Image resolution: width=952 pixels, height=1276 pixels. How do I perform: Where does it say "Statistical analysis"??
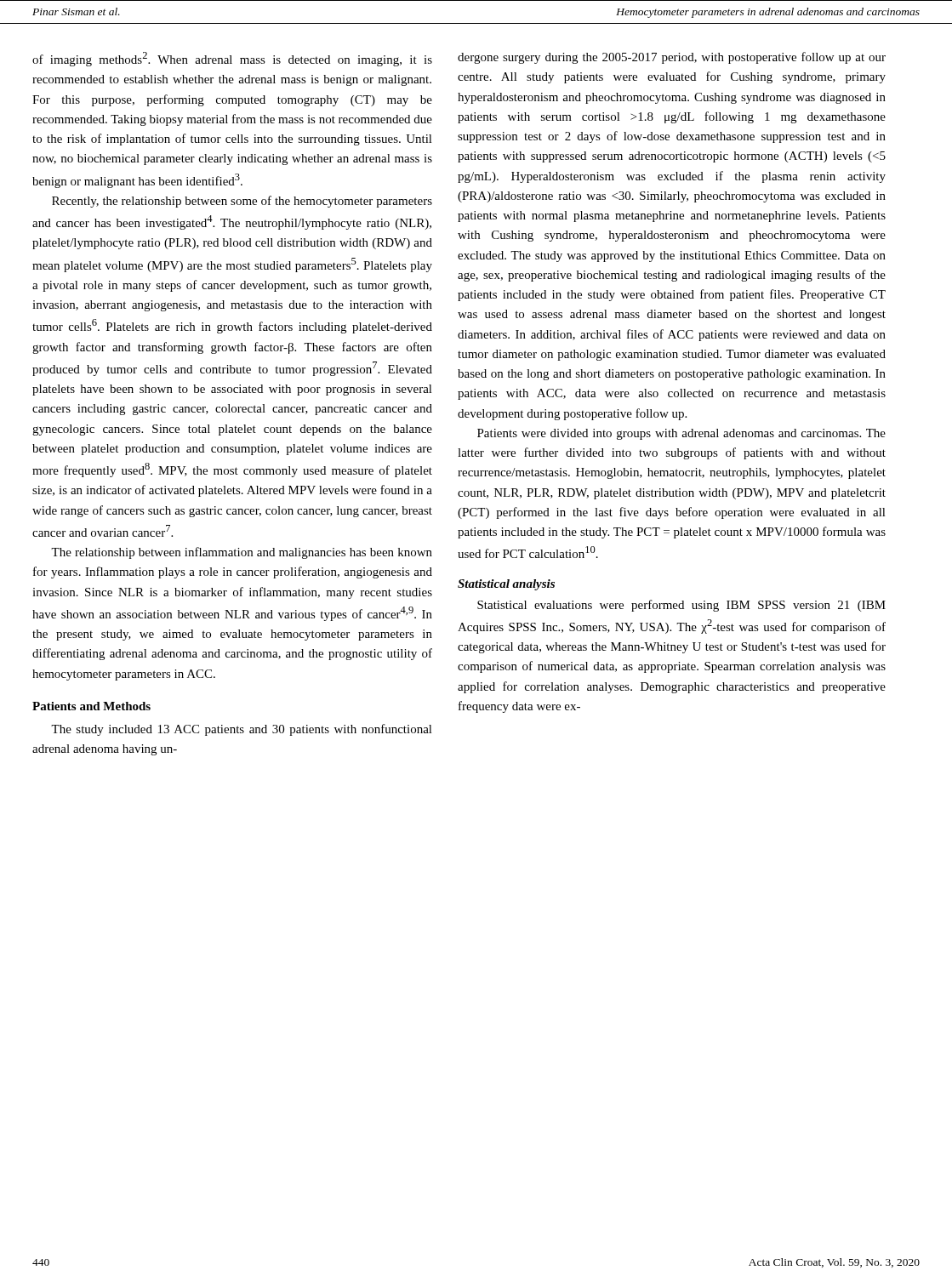[506, 583]
